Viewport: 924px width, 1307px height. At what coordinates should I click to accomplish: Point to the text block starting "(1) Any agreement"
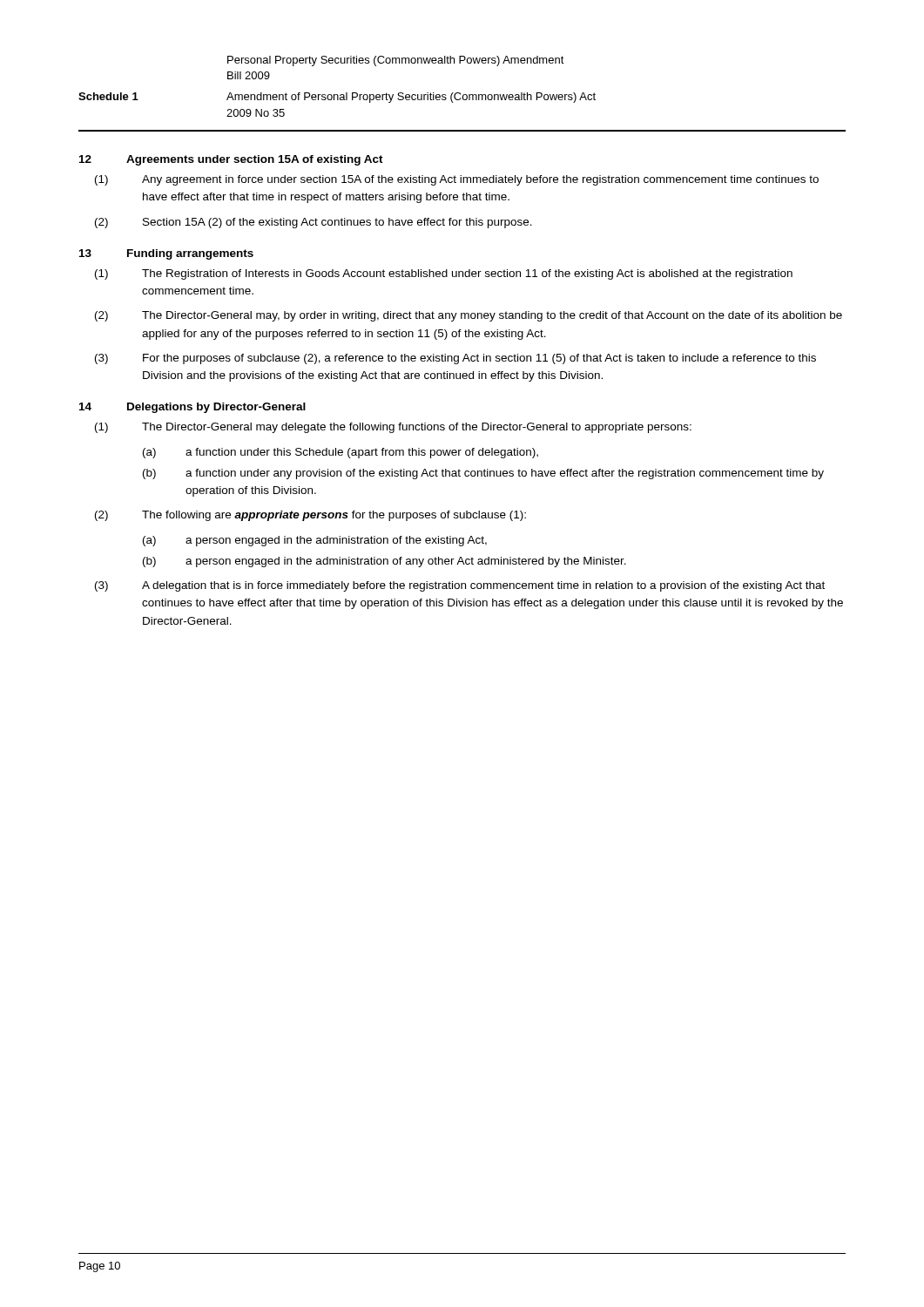click(x=462, y=188)
